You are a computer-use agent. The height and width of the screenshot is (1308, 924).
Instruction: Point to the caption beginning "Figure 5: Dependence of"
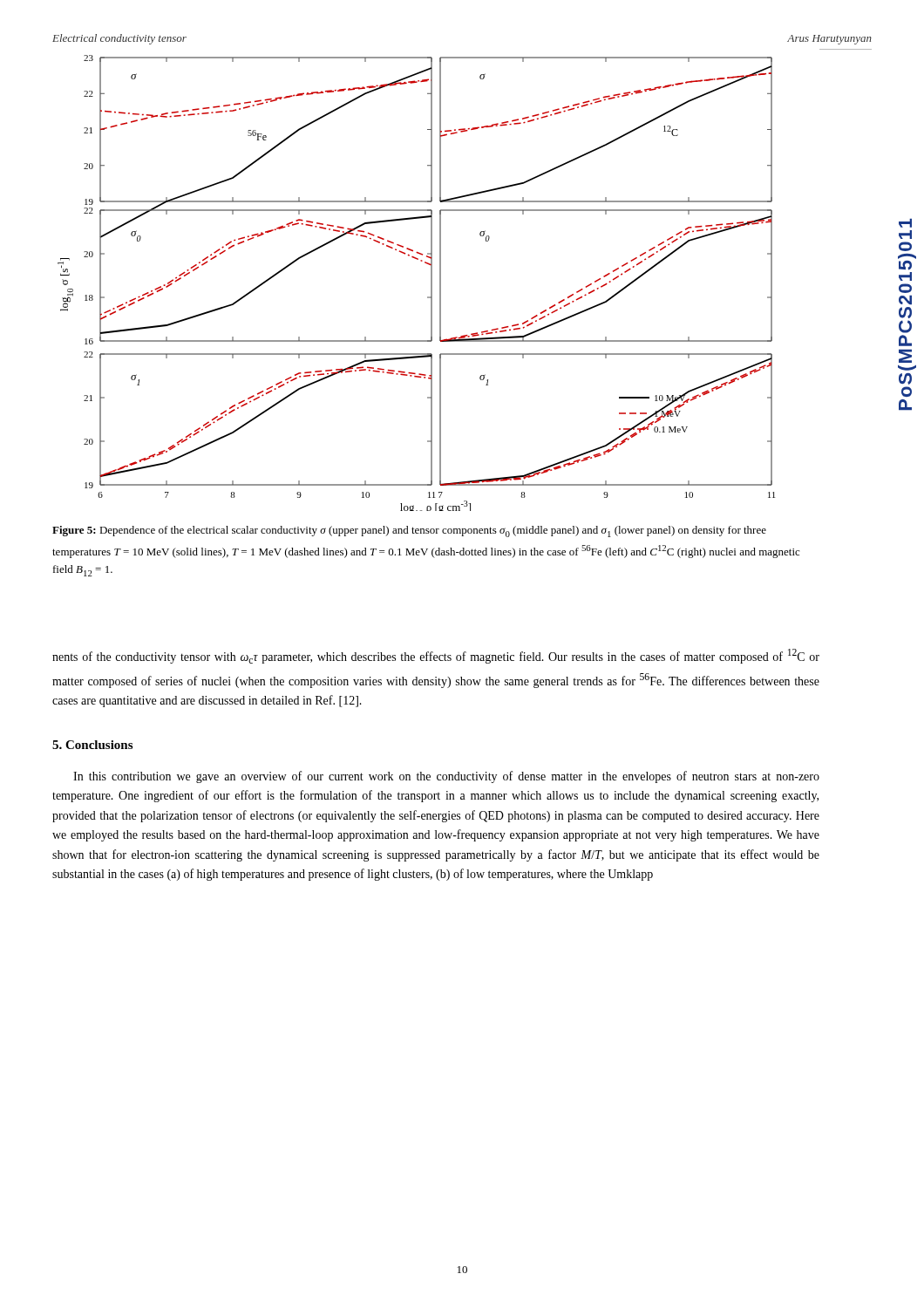[426, 550]
